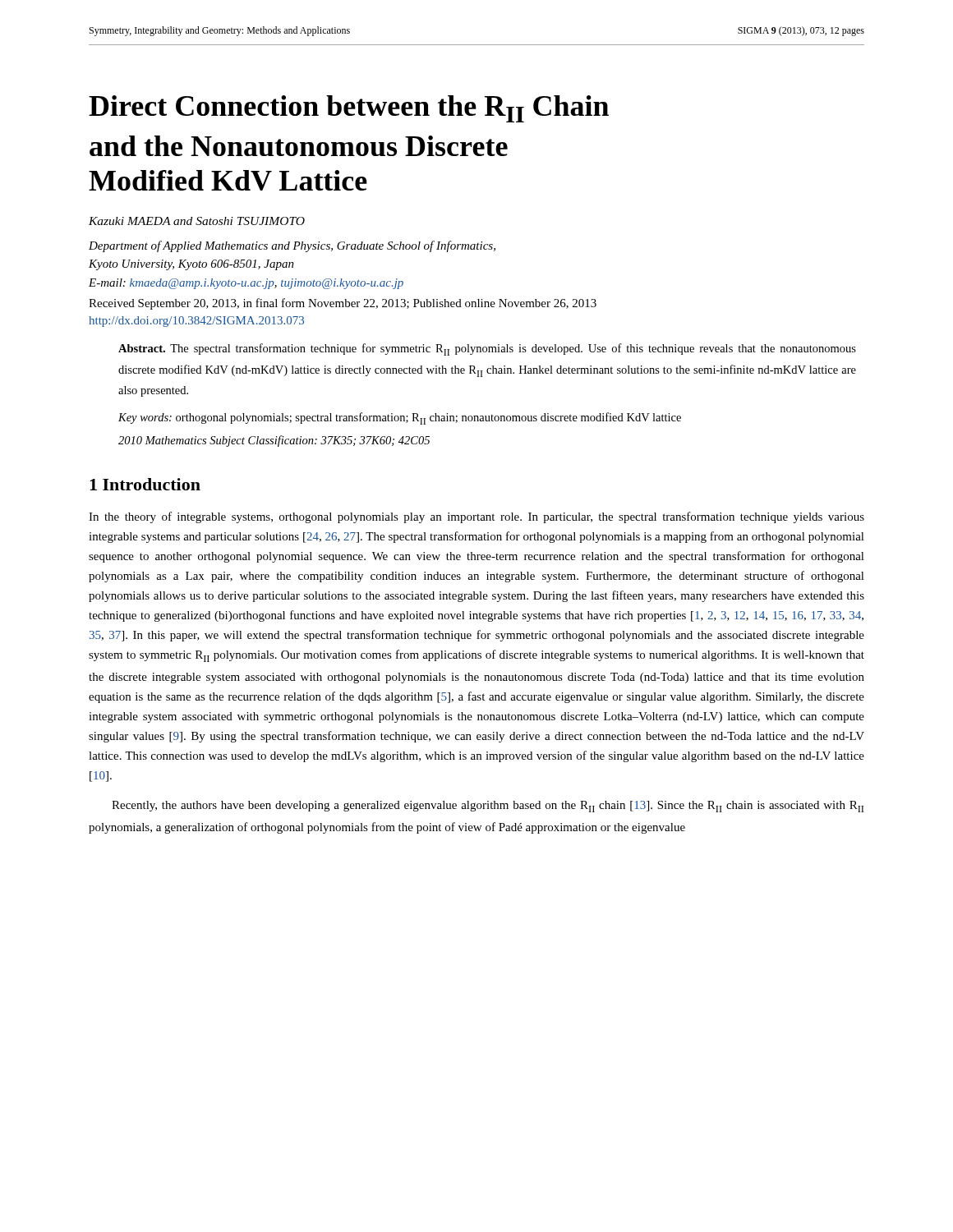Find the region starting "1 Introduction"
Viewport: 953px width, 1232px height.
(145, 484)
